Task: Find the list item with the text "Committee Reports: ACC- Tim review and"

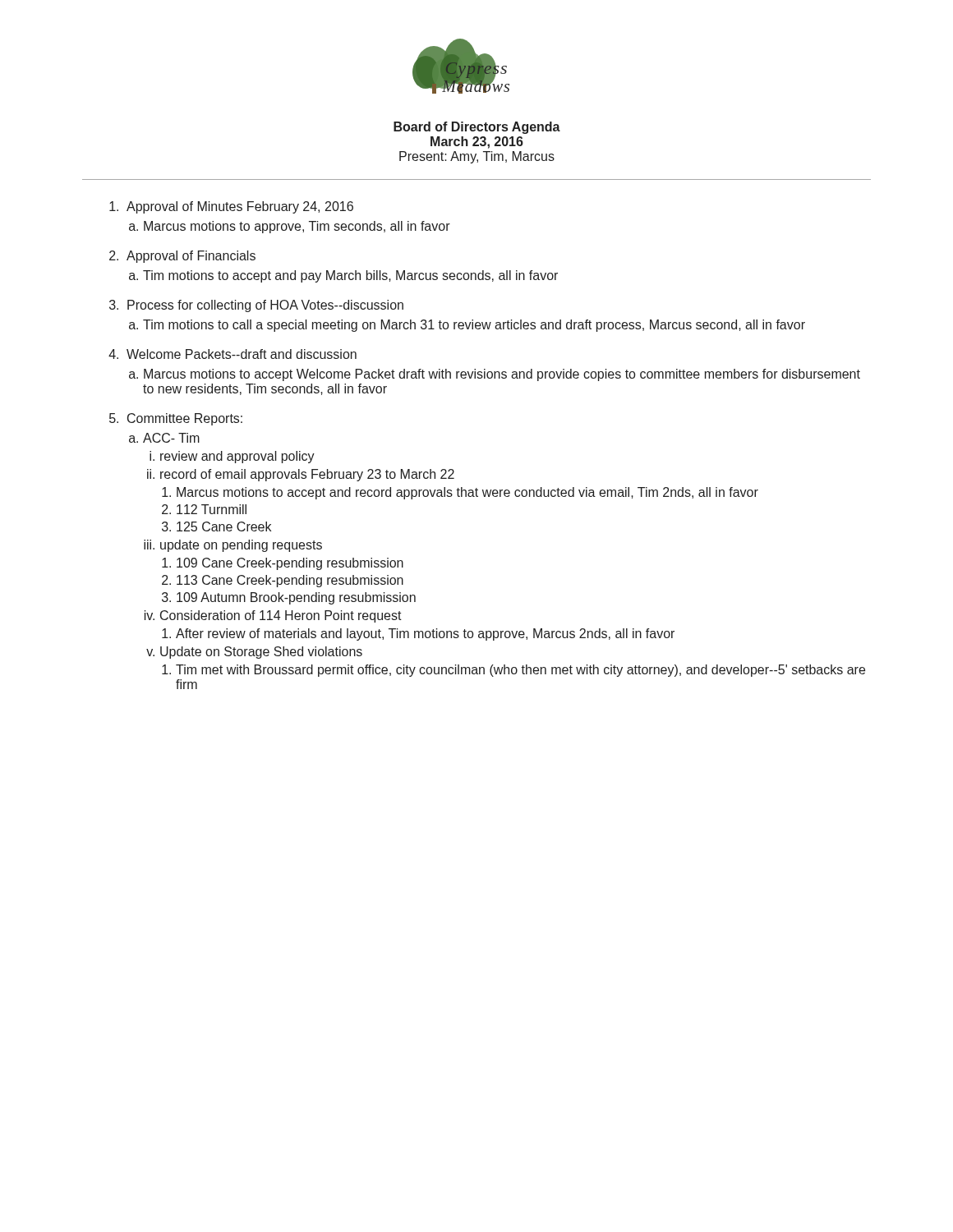Action: (x=185, y=419)
